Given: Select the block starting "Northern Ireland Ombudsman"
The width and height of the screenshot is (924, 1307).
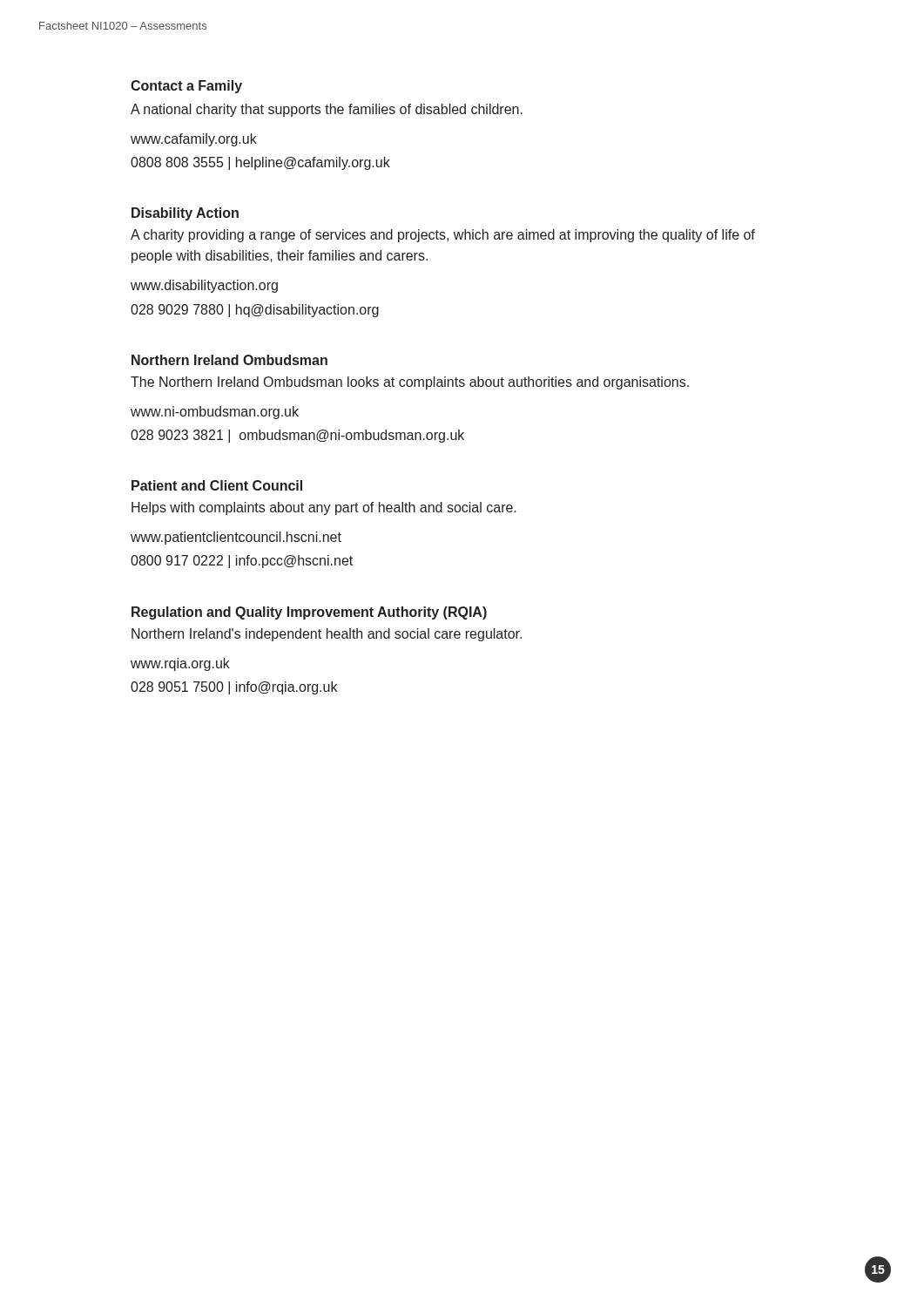Looking at the screenshot, I should click(229, 360).
